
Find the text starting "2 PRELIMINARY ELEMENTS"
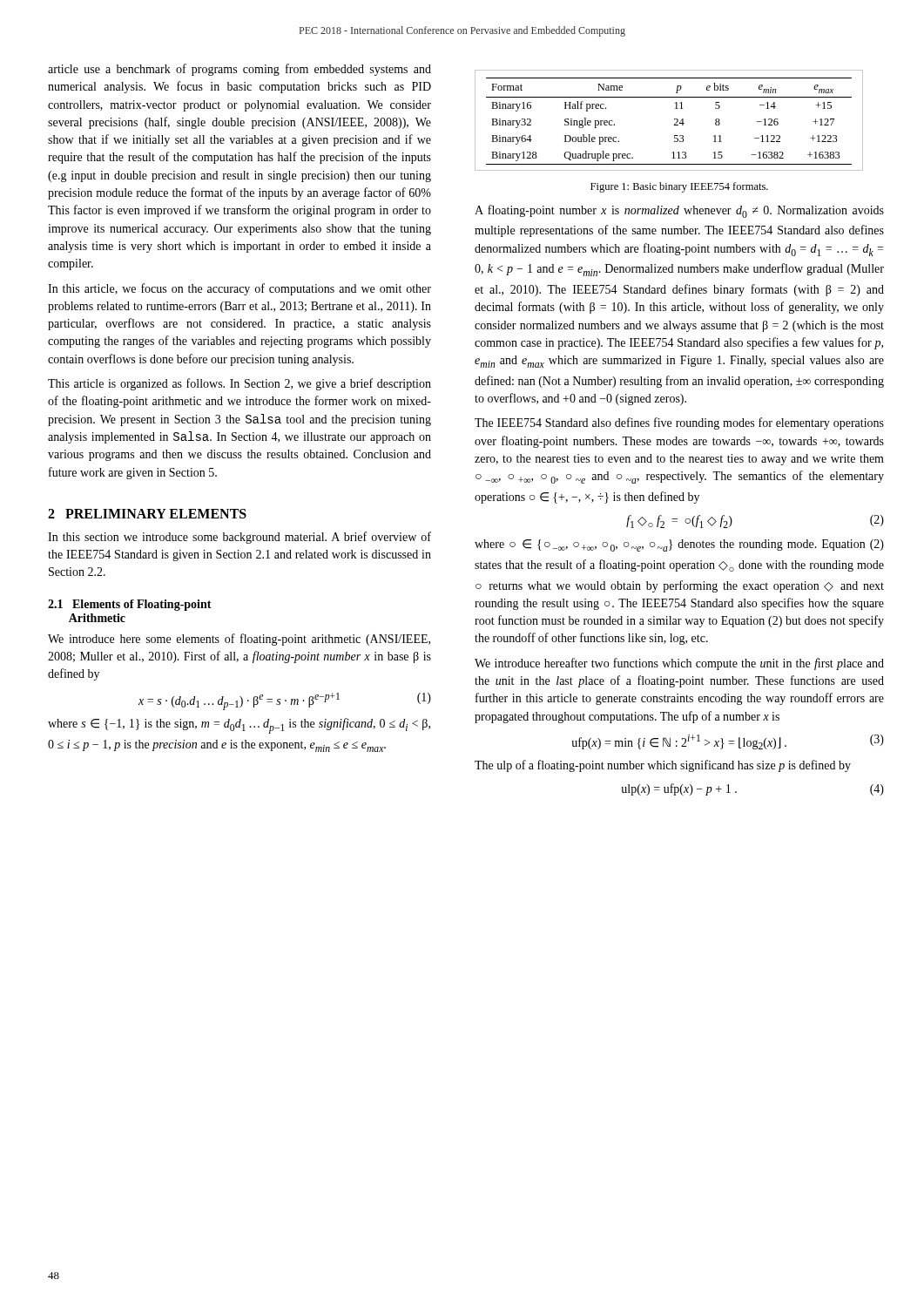coord(147,514)
